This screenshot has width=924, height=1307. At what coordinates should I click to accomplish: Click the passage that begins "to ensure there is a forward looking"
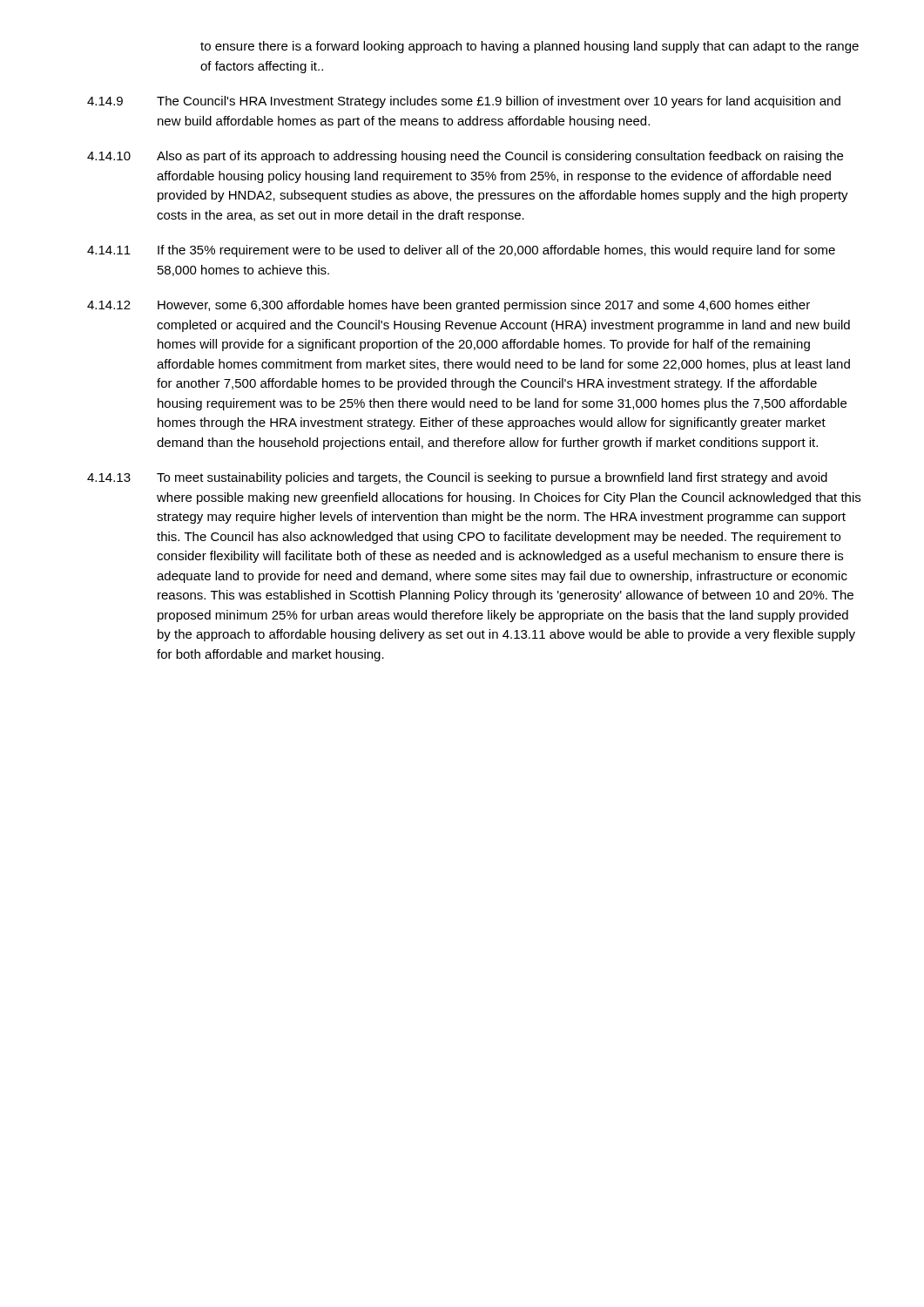click(x=530, y=56)
